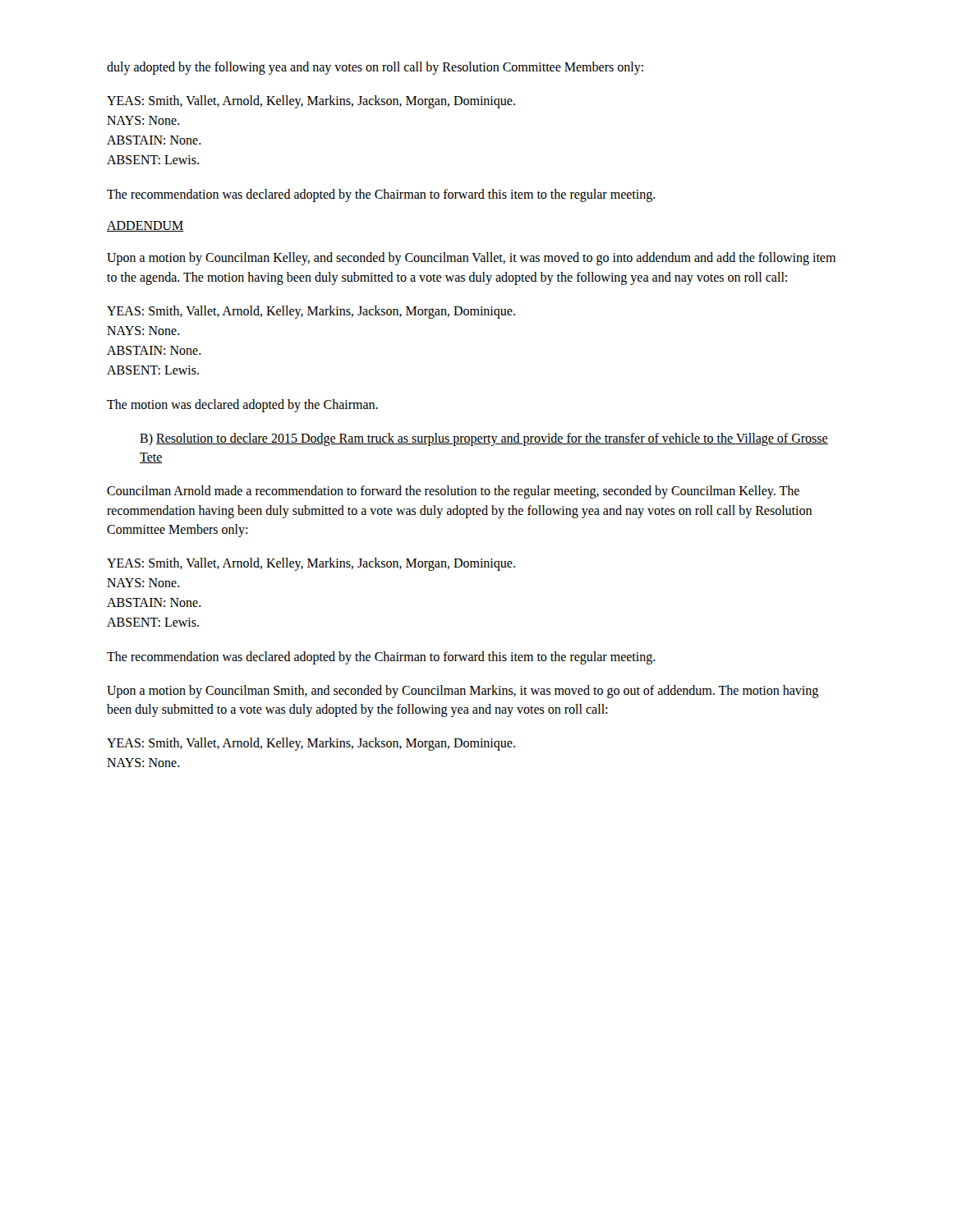
Task: Point to the element starting "duly adopted by the following yea and nay"
Action: coord(476,67)
